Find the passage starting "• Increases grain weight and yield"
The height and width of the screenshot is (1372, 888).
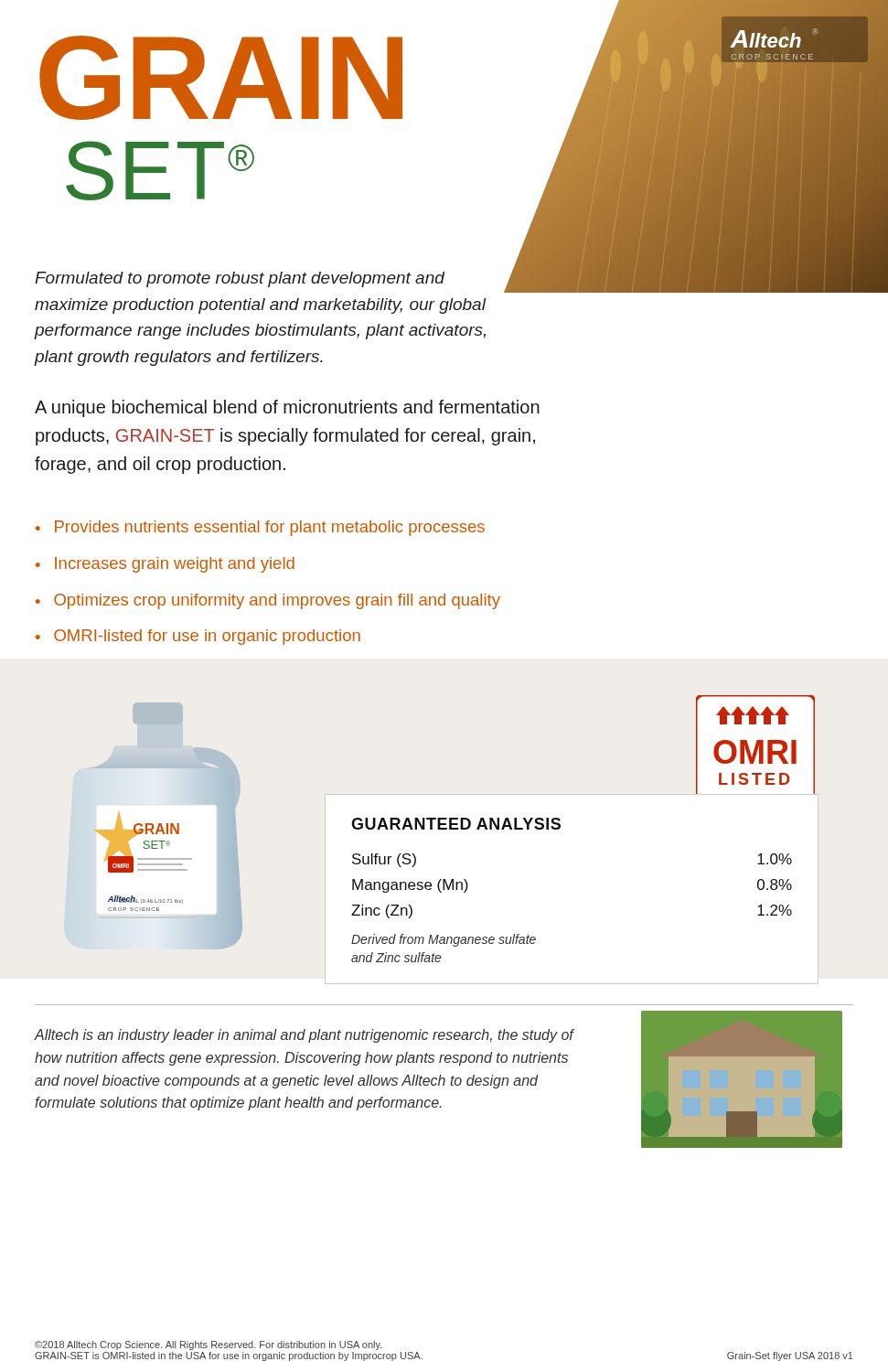tap(165, 564)
